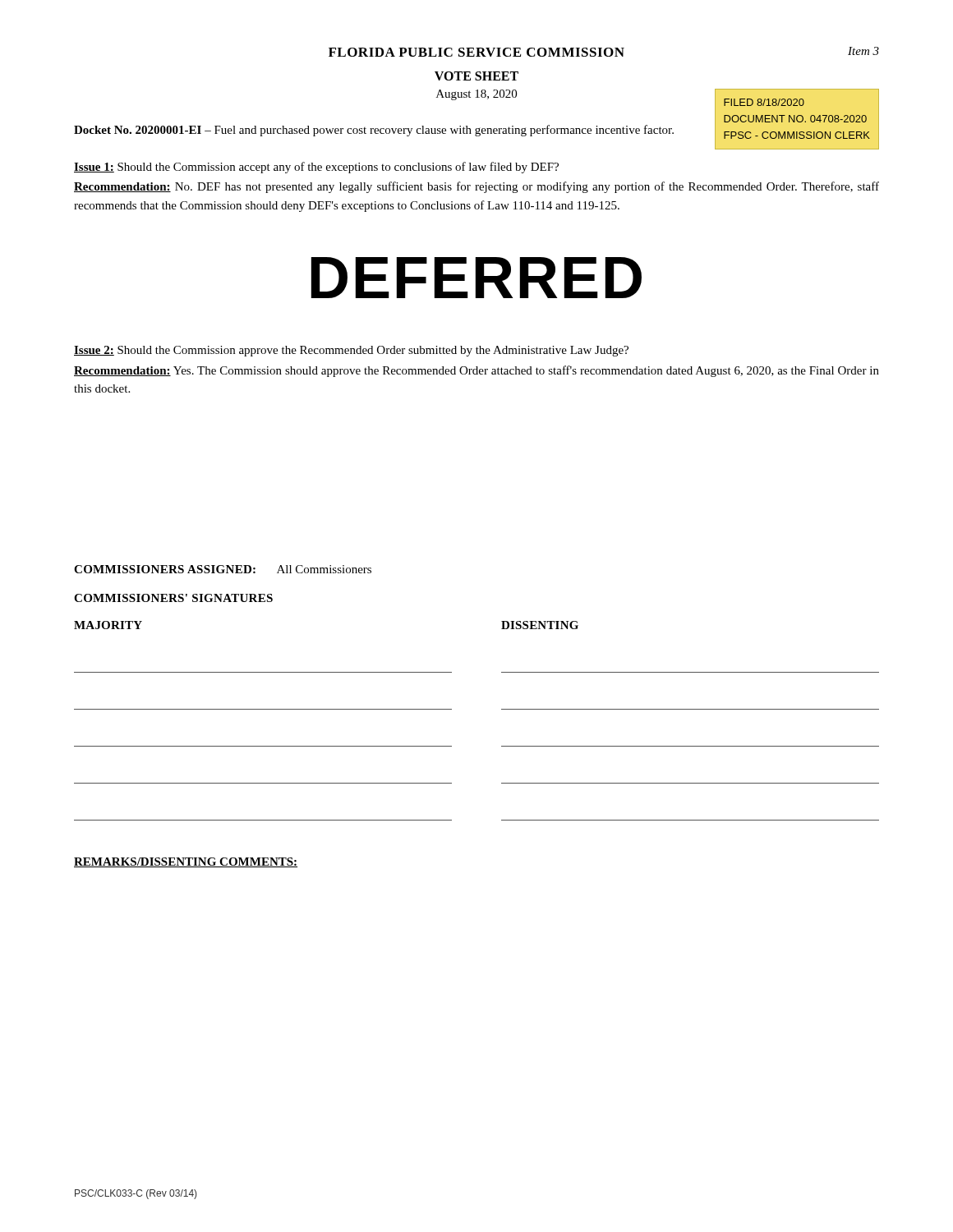Image resolution: width=953 pixels, height=1232 pixels.
Task: Point to the text starting "Item 3"
Action: [863, 51]
